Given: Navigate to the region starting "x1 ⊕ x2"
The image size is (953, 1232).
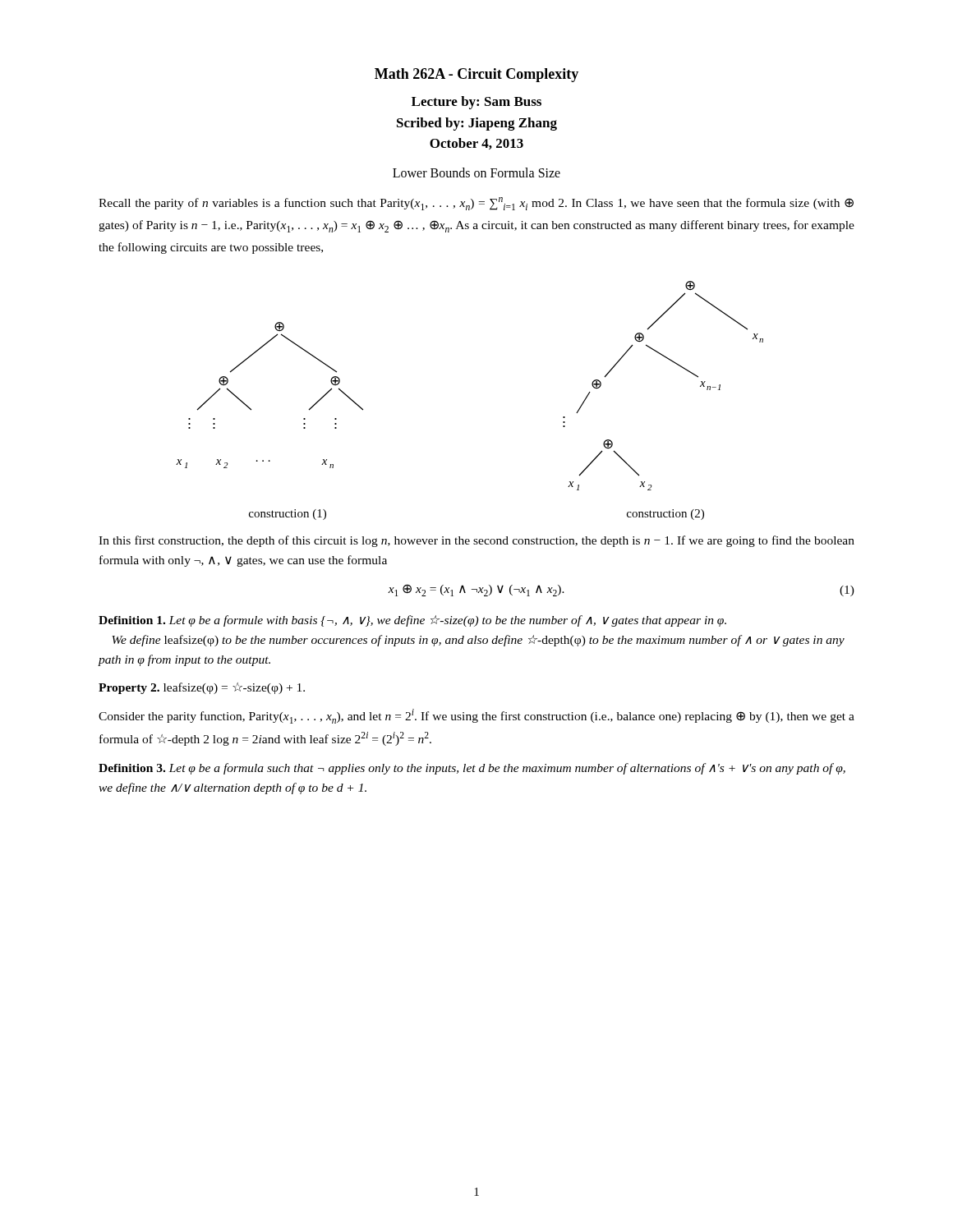Looking at the screenshot, I should point(480,590).
